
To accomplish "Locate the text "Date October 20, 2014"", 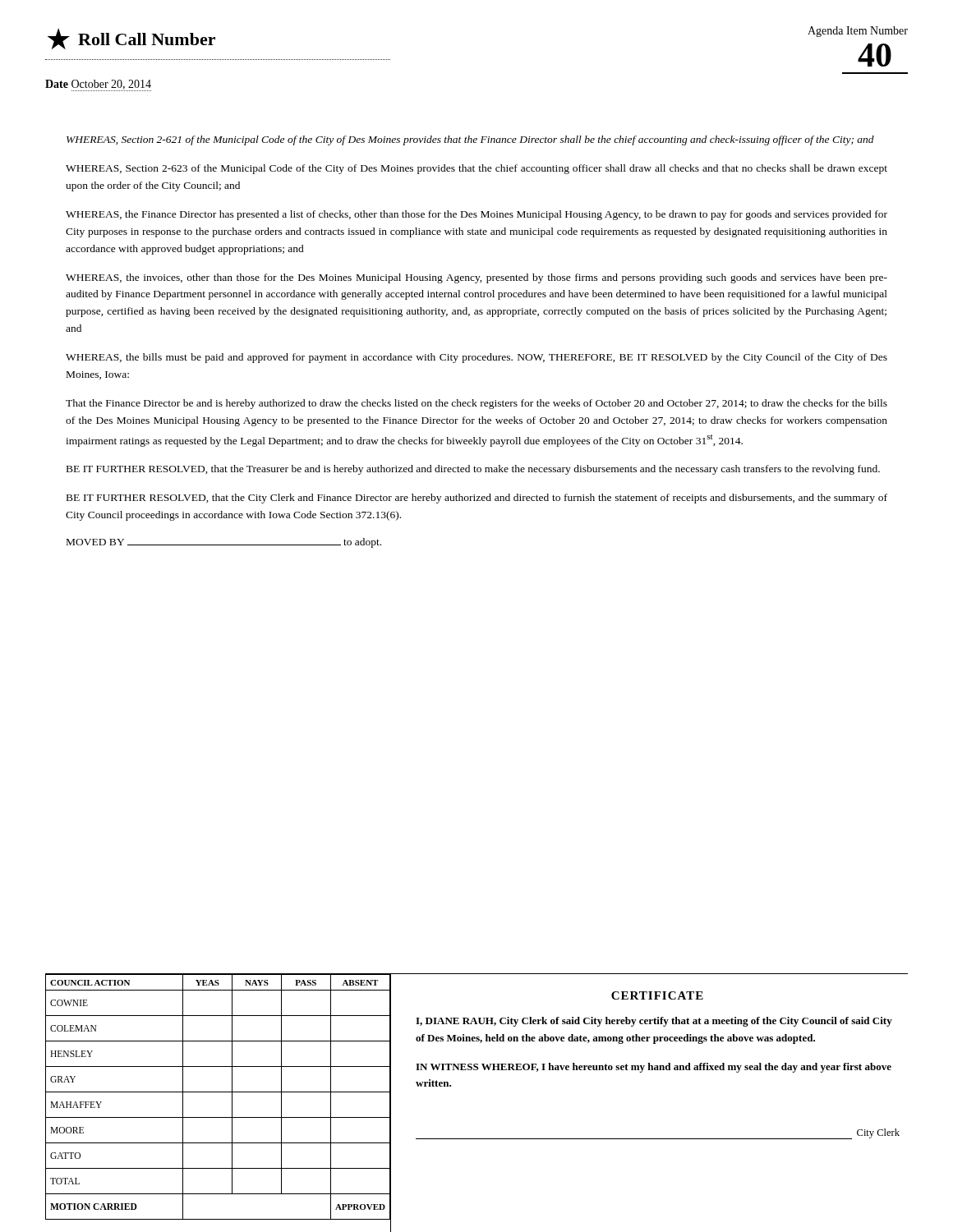I will [98, 85].
